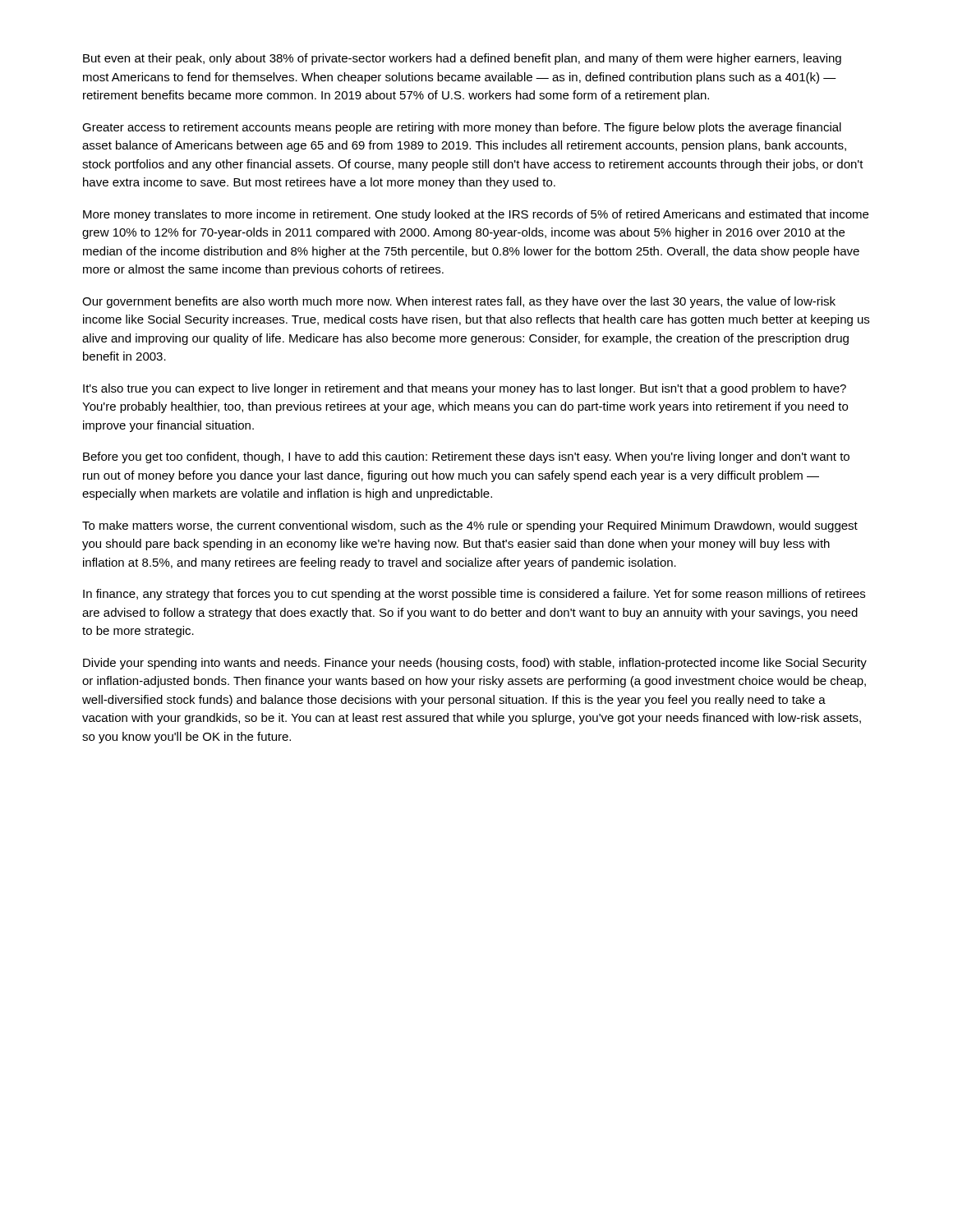Where is the passage that starts "More money translates to"?
This screenshot has width=953, height=1232.
(476, 241)
